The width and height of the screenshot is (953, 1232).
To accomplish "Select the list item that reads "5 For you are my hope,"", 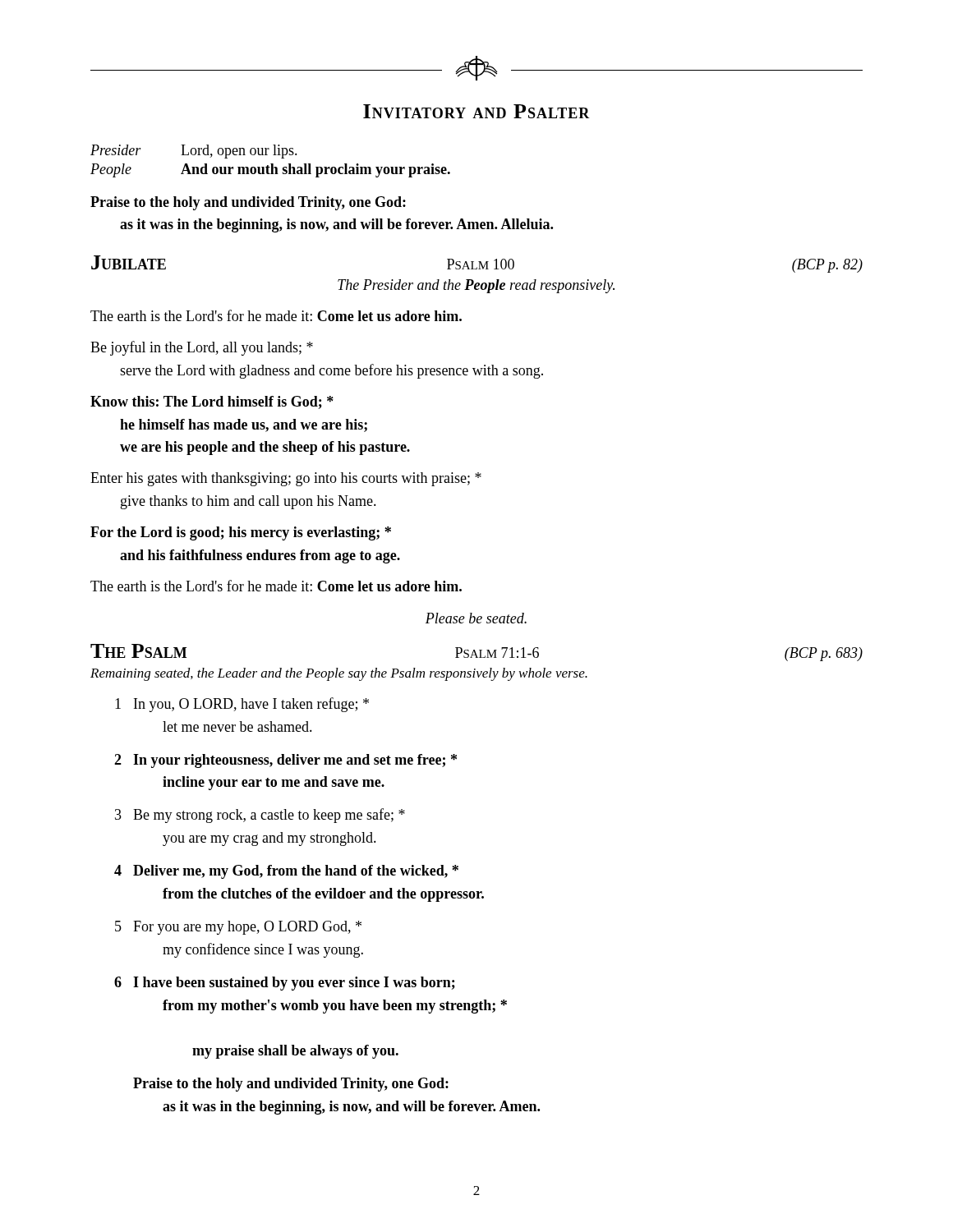I will click(238, 928).
